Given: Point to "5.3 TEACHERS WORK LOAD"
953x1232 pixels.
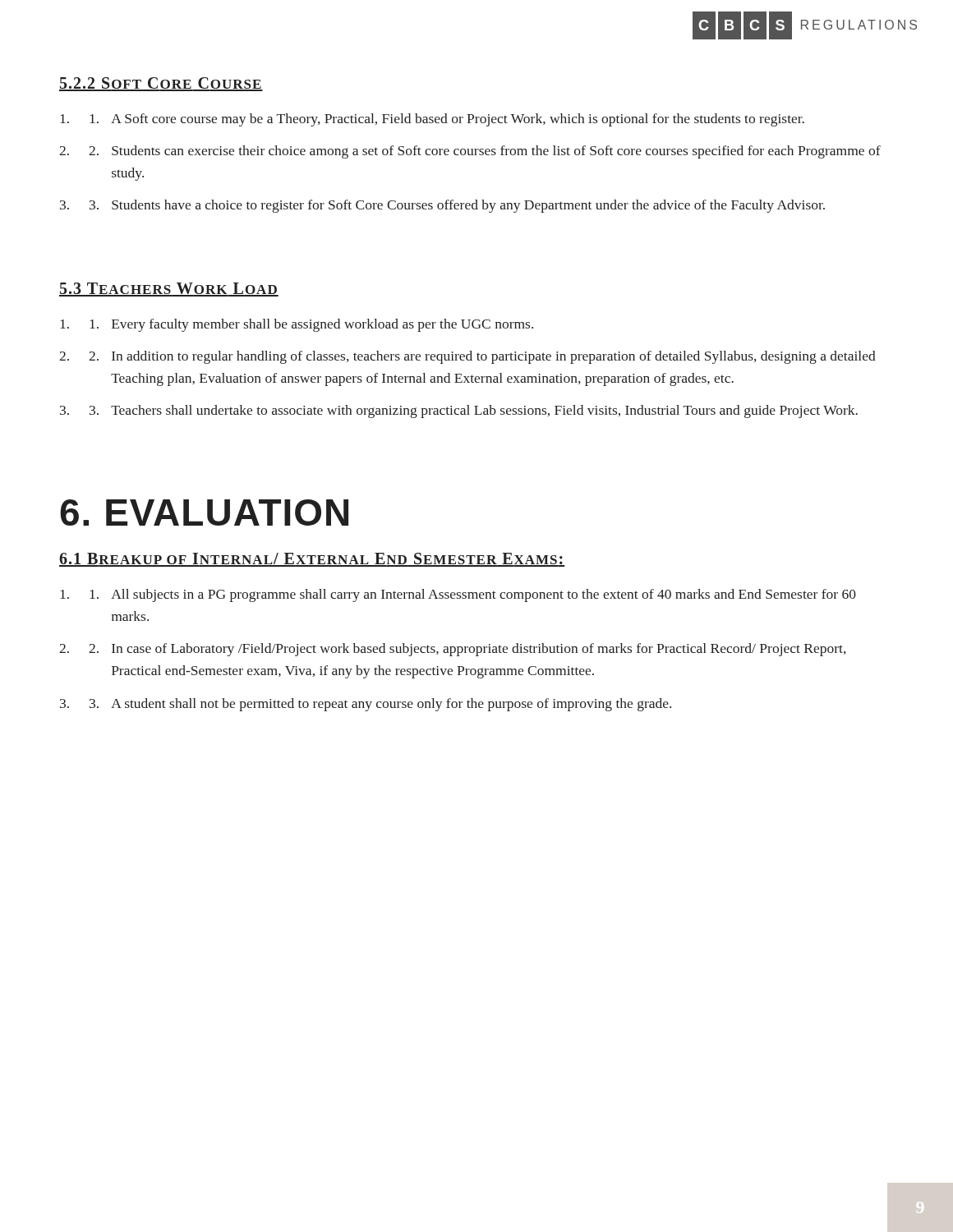Looking at the screenshot, I should click(x=169, y=288).
